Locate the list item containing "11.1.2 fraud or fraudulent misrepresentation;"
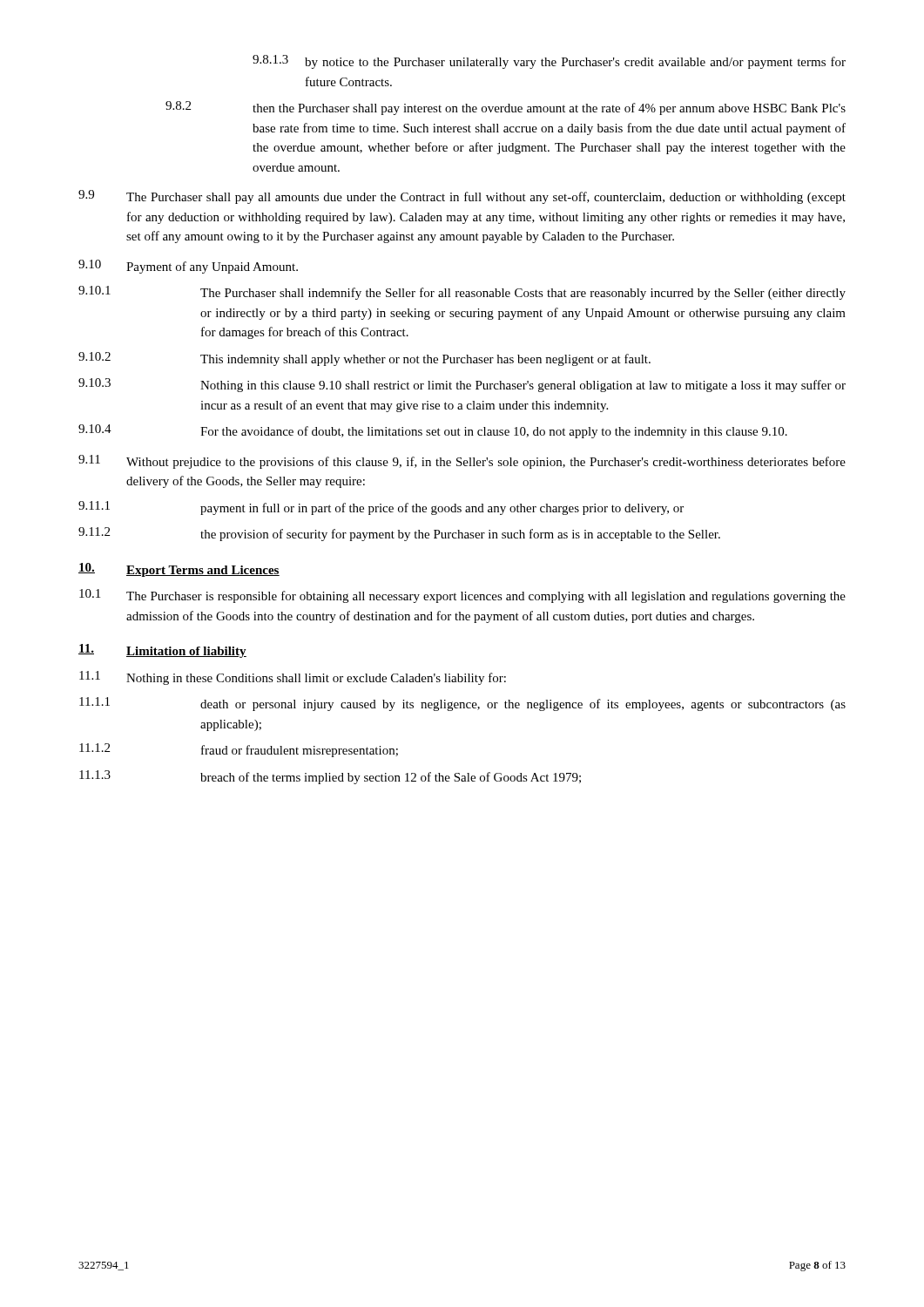The height and width of the screenshot is (1307, 924). coord(239,750)
